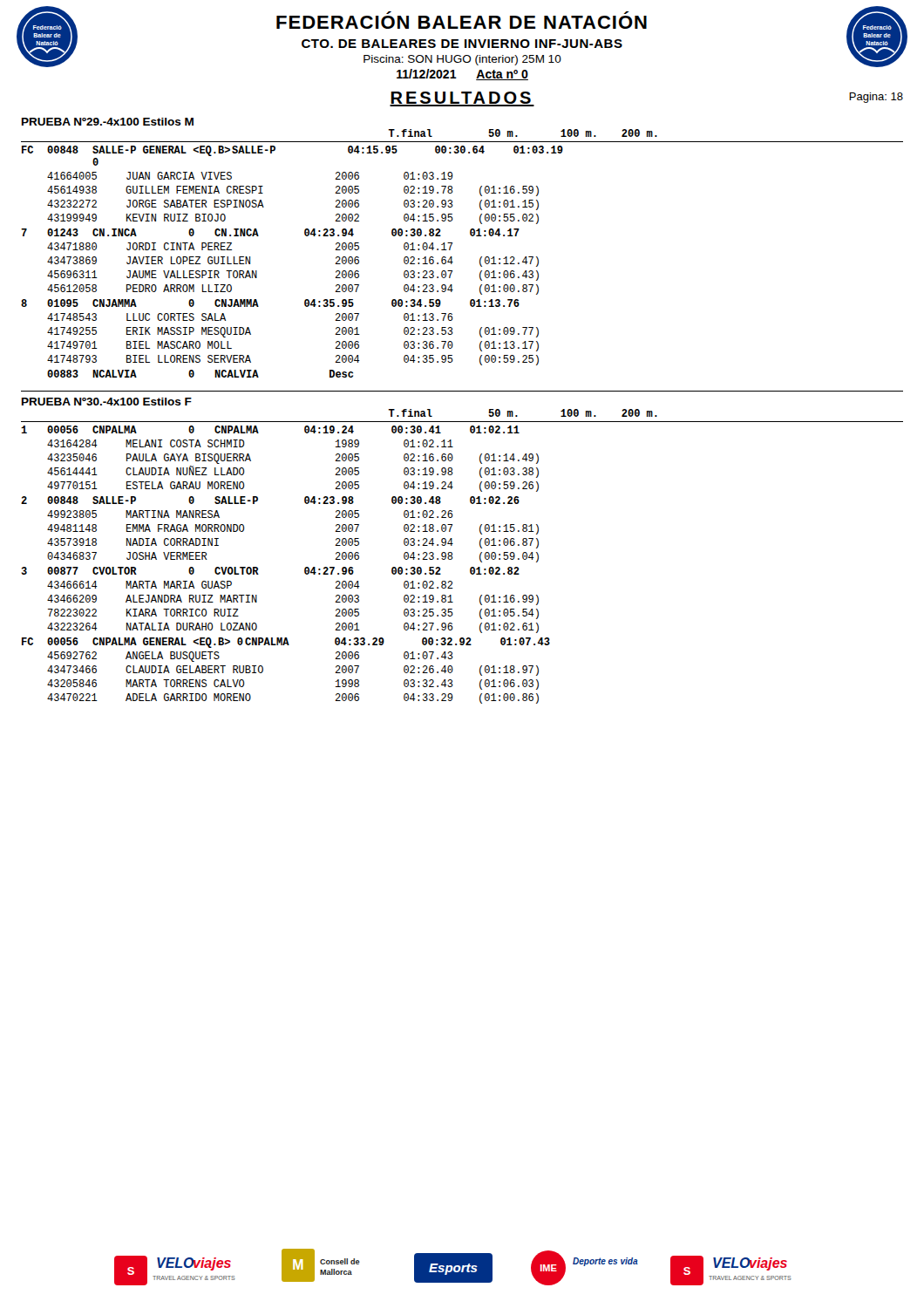The height and width of the screenshot is (1308, 924).
Task: Click the title
Action: pyautogui.click(x=462, y=98)
